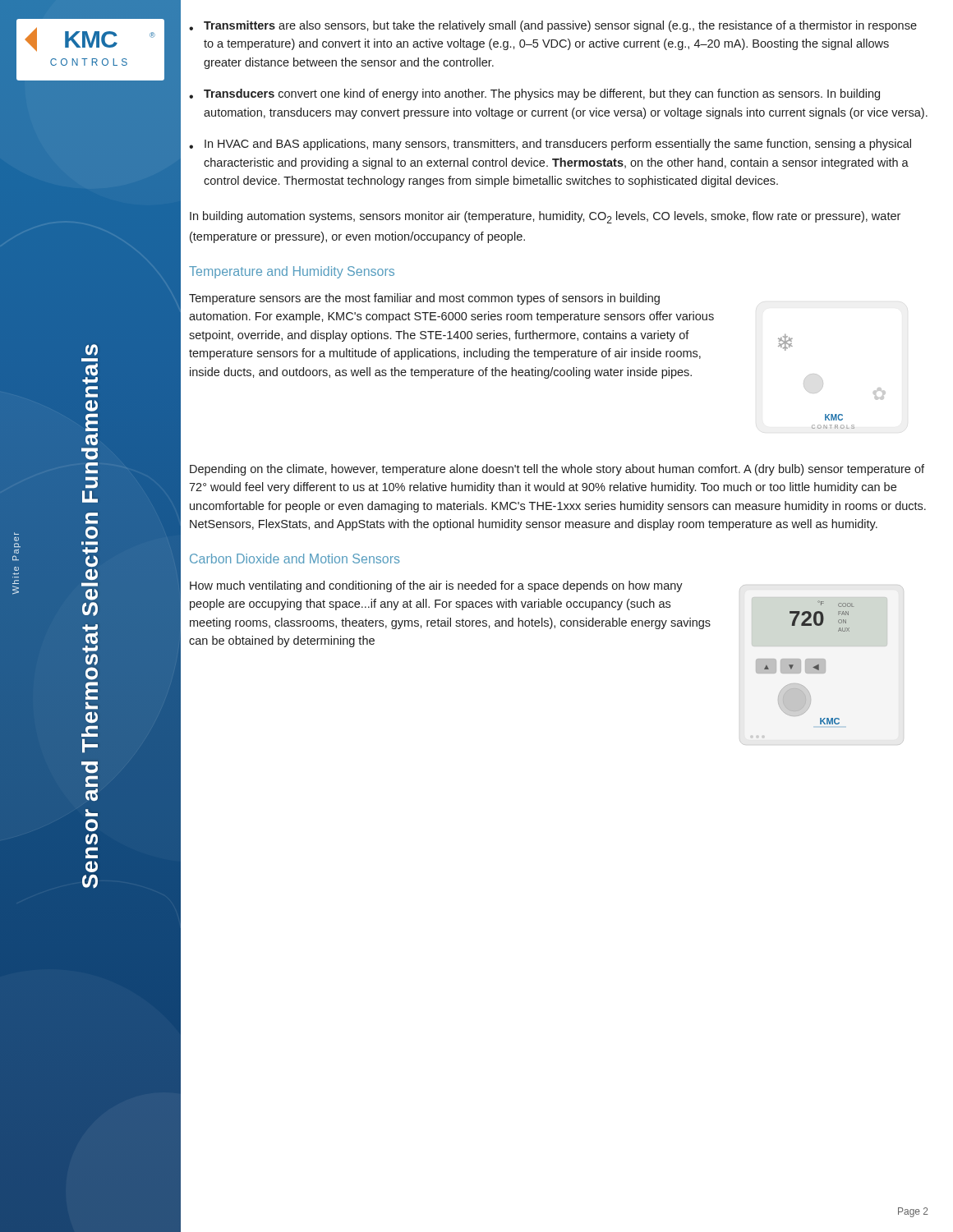Locate the block of text that opens with "Depending on the climate, however,"
The height and width of the screenshot is (1232, 953).
[558, 496]
